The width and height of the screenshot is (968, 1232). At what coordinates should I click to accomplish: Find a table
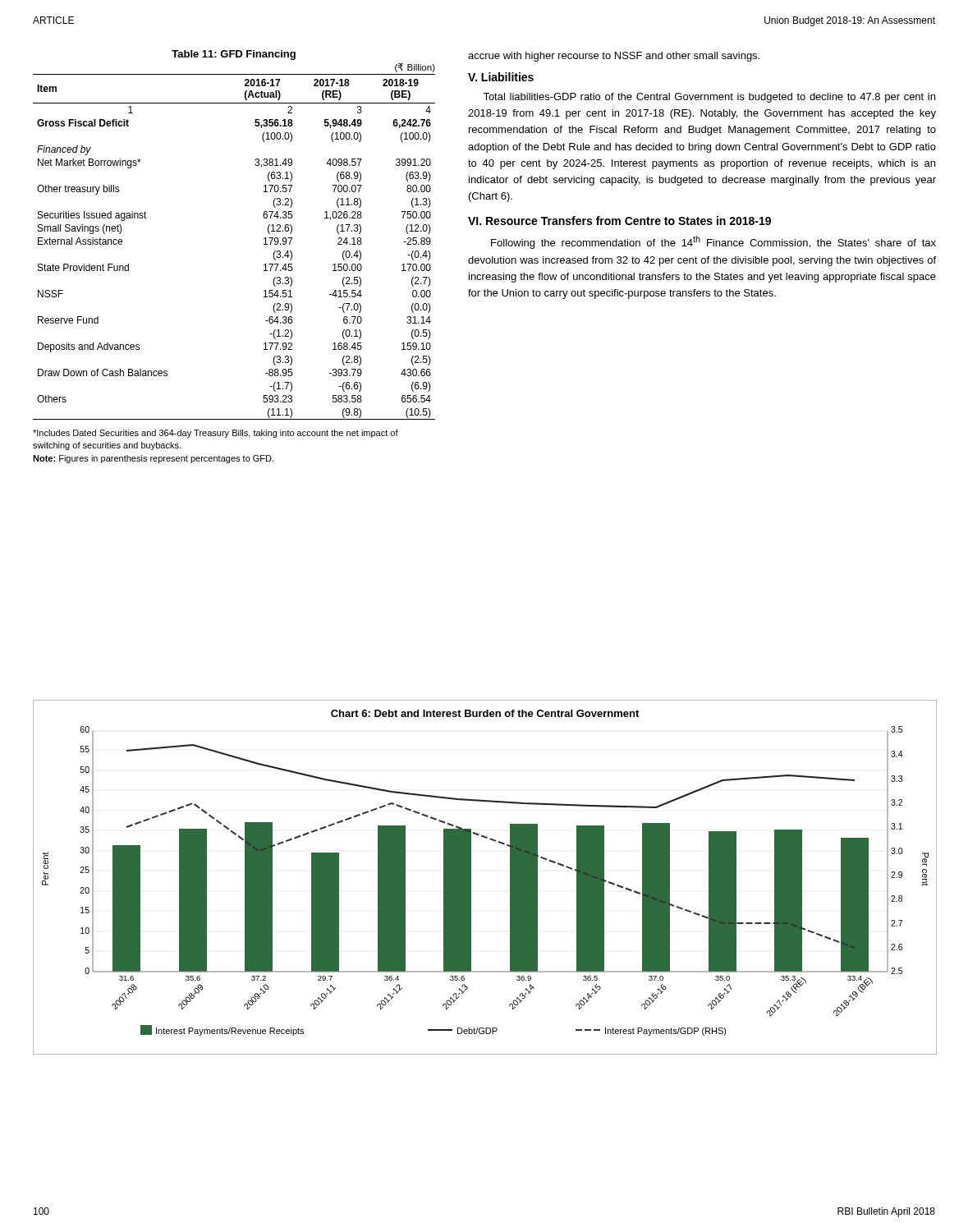[234, 256]
